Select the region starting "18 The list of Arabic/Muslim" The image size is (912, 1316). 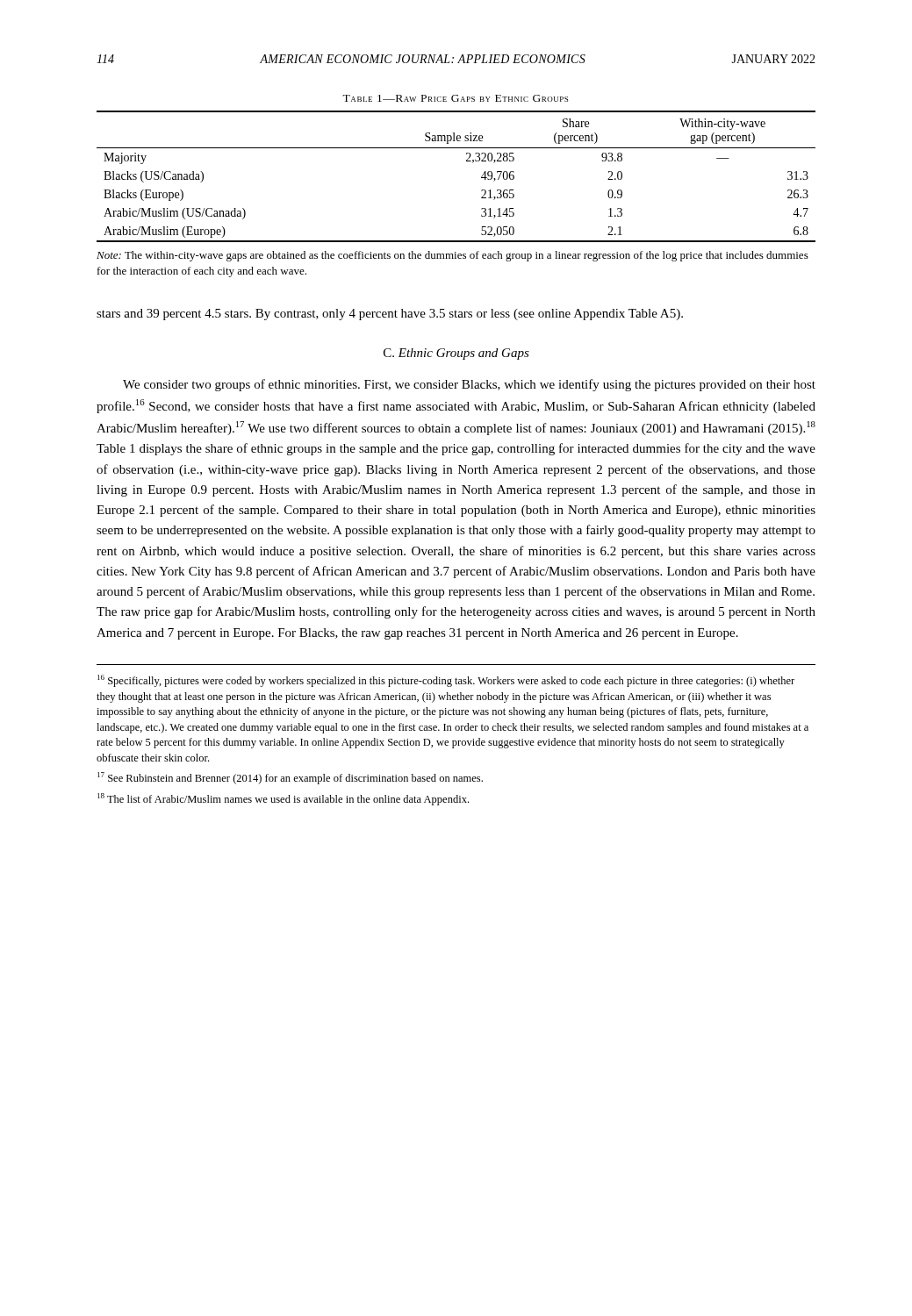(283, 798)
